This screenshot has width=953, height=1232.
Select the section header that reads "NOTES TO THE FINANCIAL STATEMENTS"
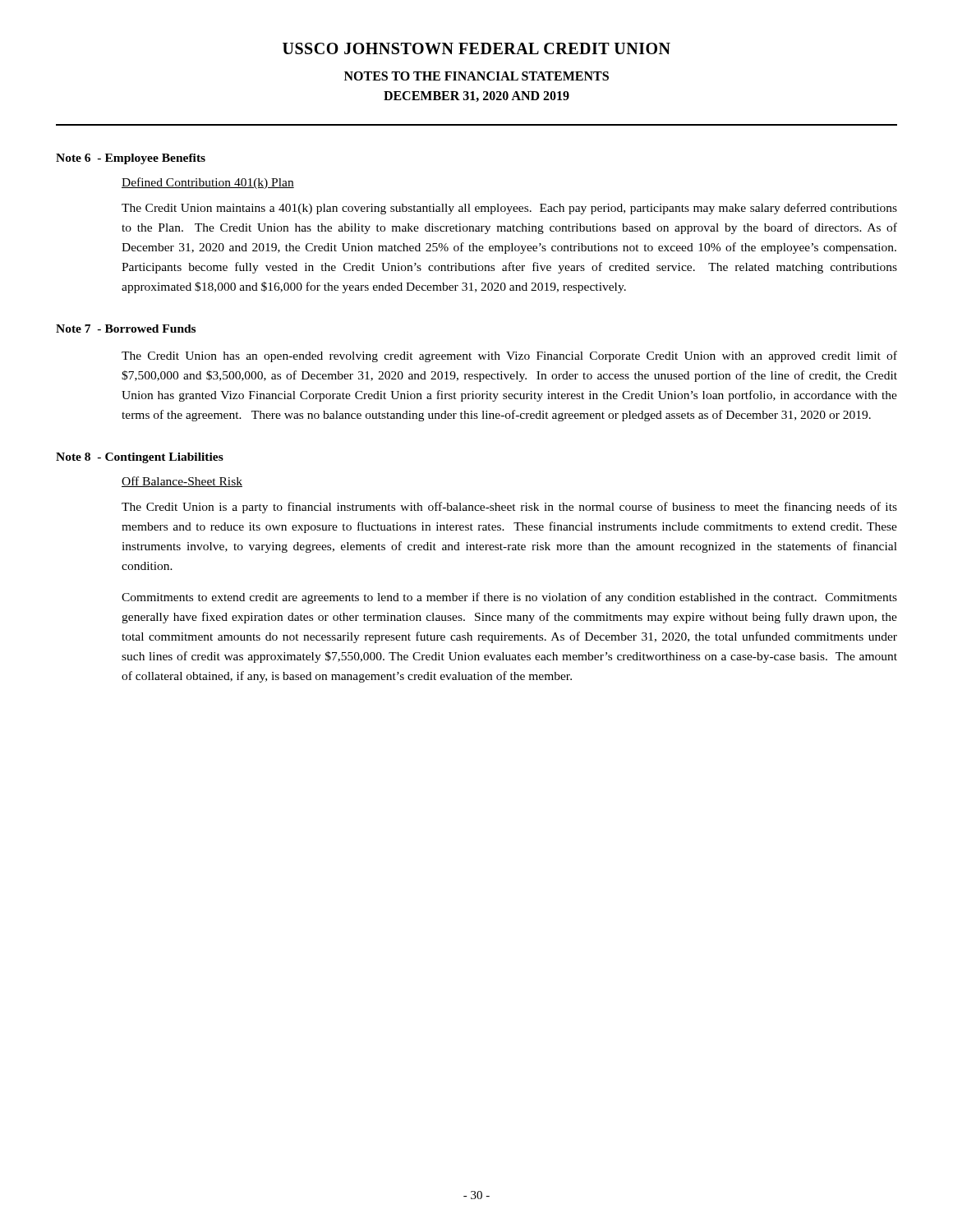pos(476,86)
